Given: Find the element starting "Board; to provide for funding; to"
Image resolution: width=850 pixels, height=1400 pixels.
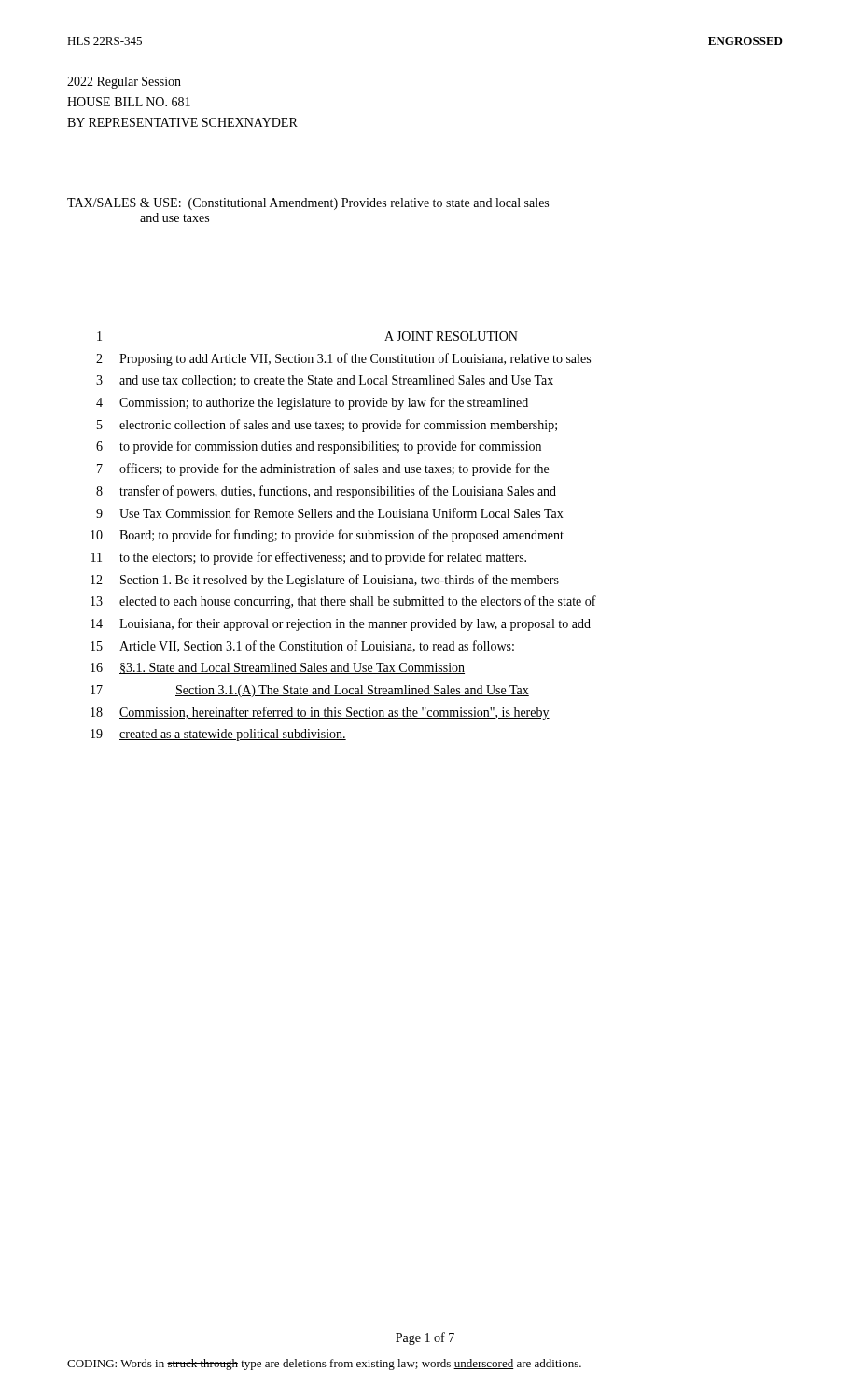Looking at the screenshot, I should click(x=341, y=536).
